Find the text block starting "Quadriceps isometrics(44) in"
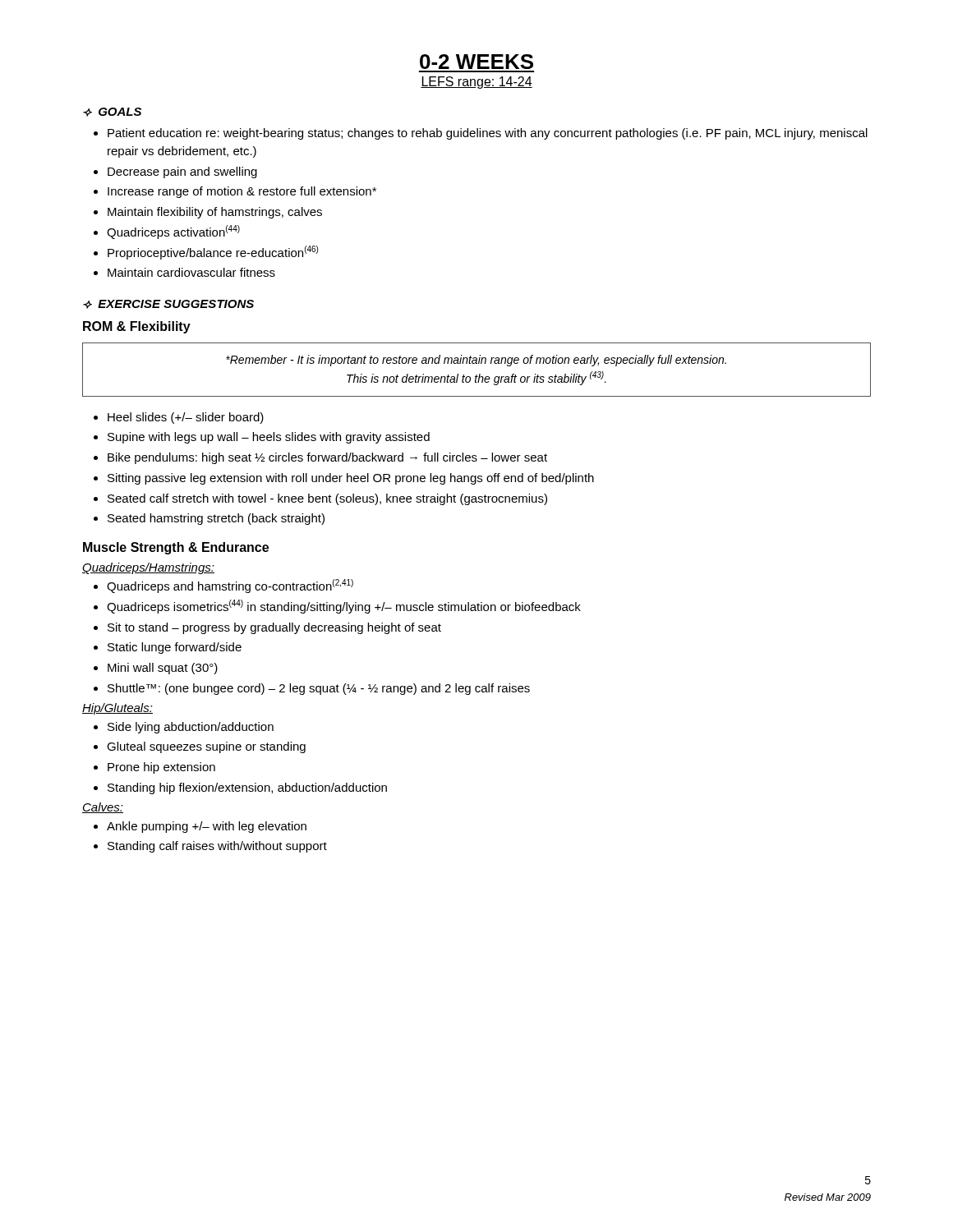The image size is (953, 1232). point(344,606)
